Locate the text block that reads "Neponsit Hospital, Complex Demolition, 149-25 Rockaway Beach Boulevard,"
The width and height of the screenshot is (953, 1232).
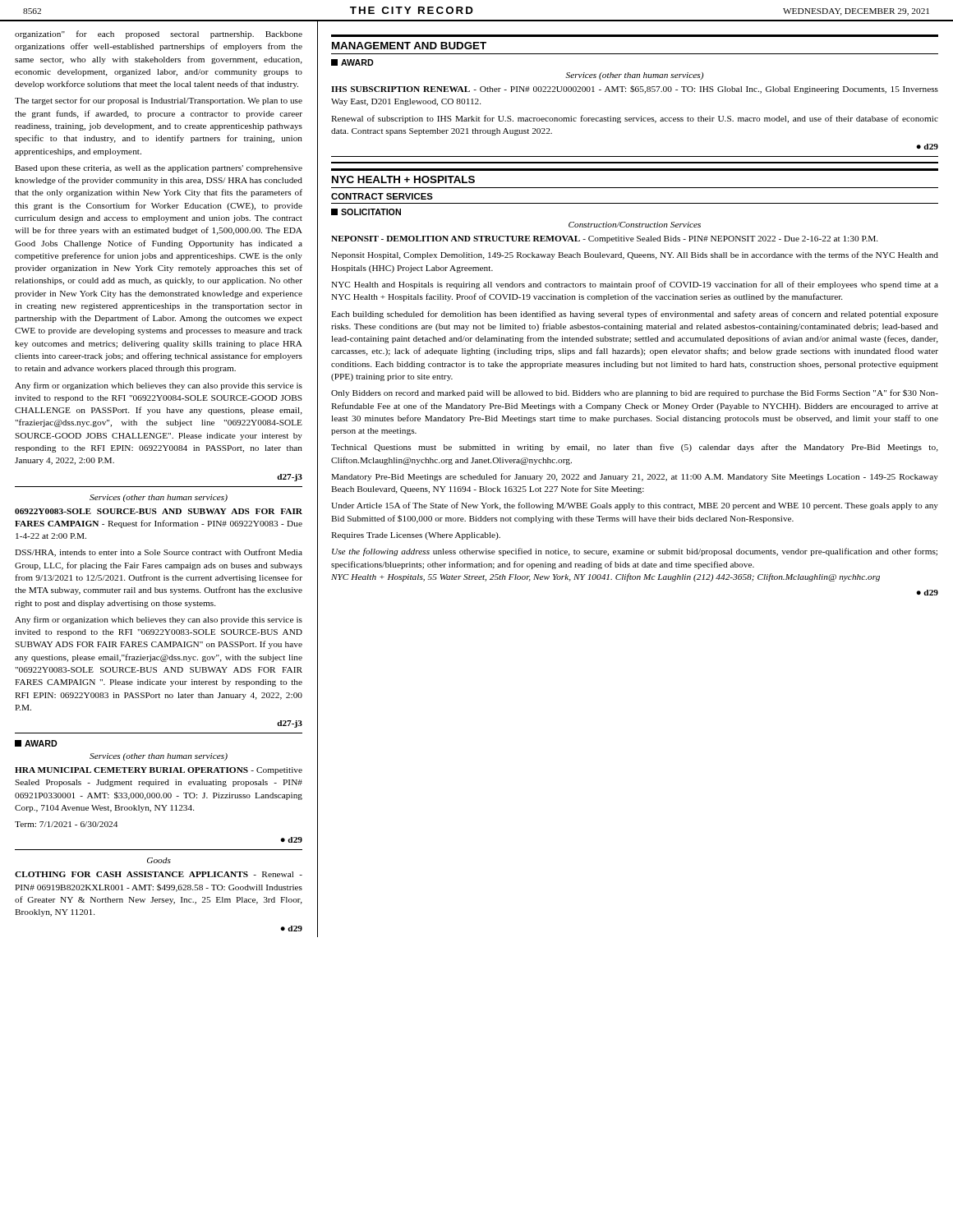(x=635, y=262)
